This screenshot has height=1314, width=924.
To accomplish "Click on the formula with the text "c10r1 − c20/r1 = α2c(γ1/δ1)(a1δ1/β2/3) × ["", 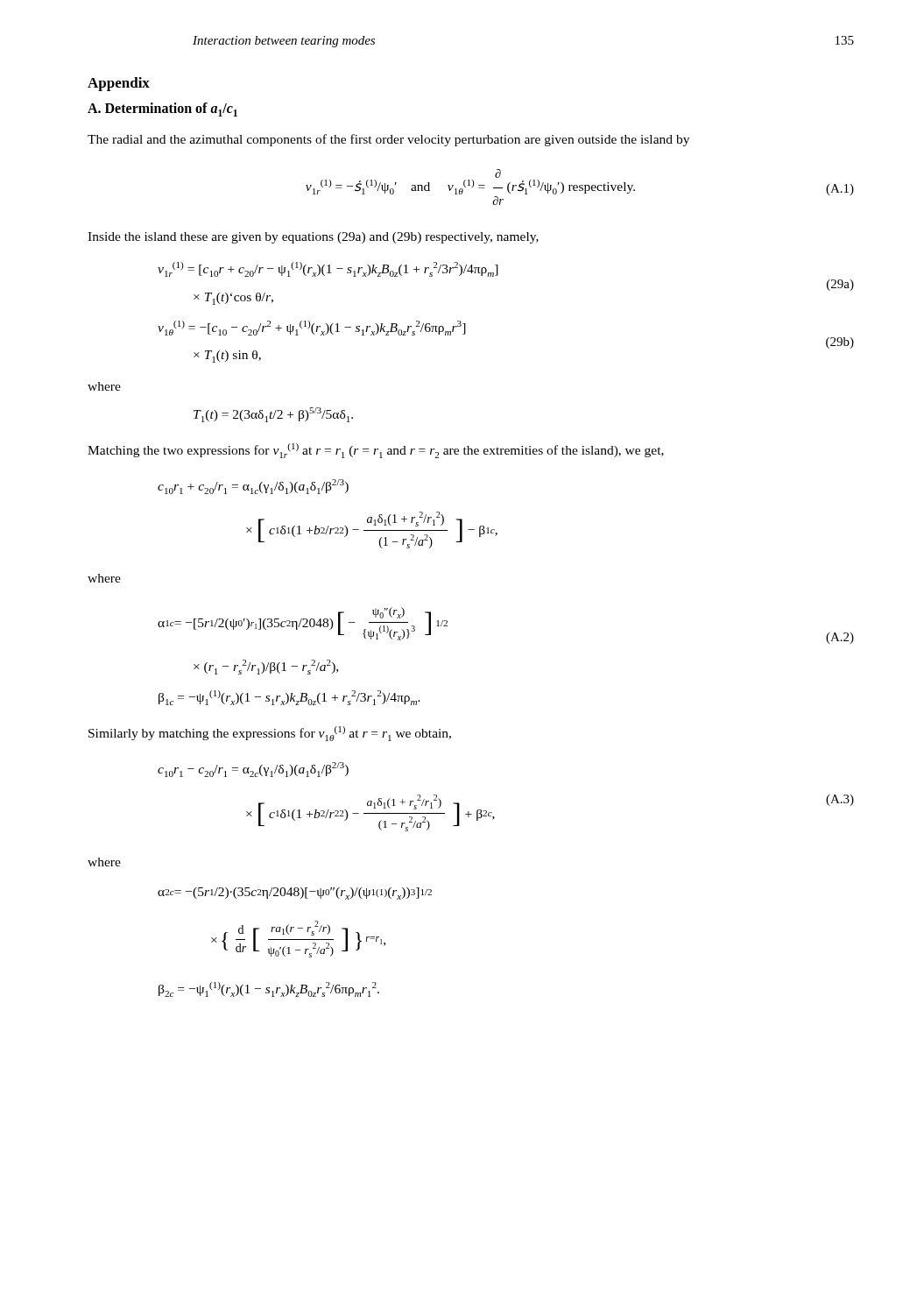I will pos(253,770).
